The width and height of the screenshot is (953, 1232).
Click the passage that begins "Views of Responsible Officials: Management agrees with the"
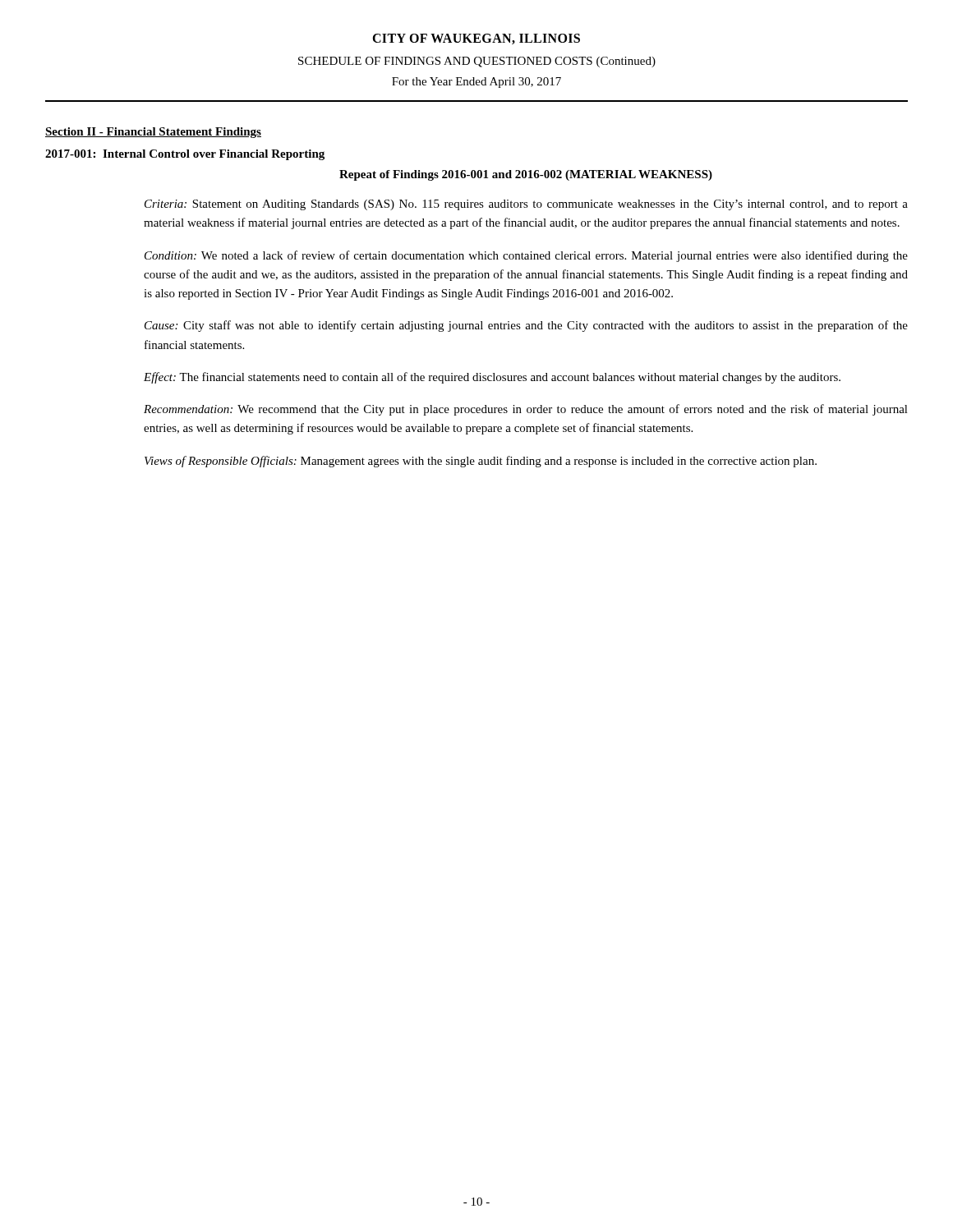coord(481,460)
